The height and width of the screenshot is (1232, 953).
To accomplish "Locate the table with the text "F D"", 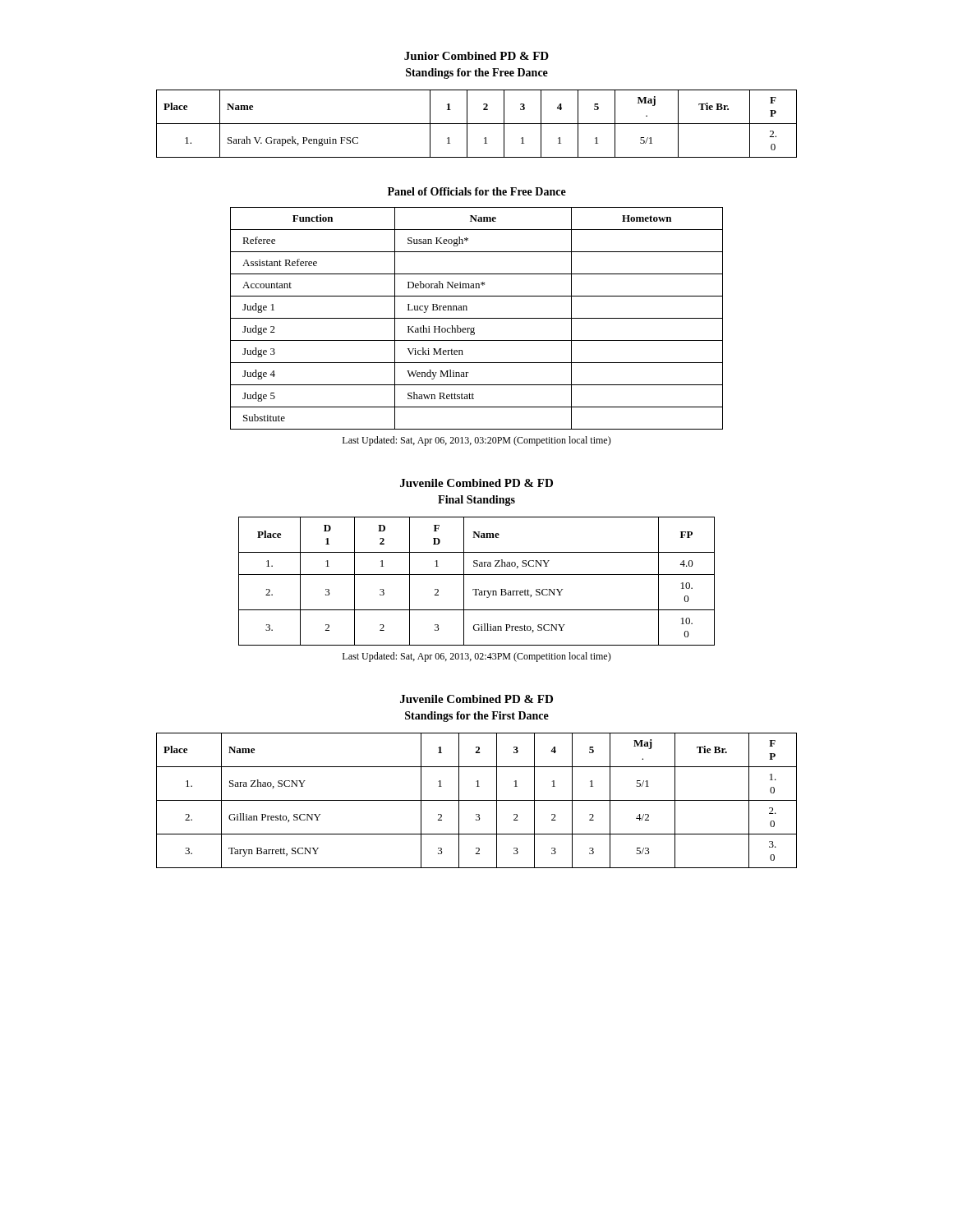I will [476, 581].
